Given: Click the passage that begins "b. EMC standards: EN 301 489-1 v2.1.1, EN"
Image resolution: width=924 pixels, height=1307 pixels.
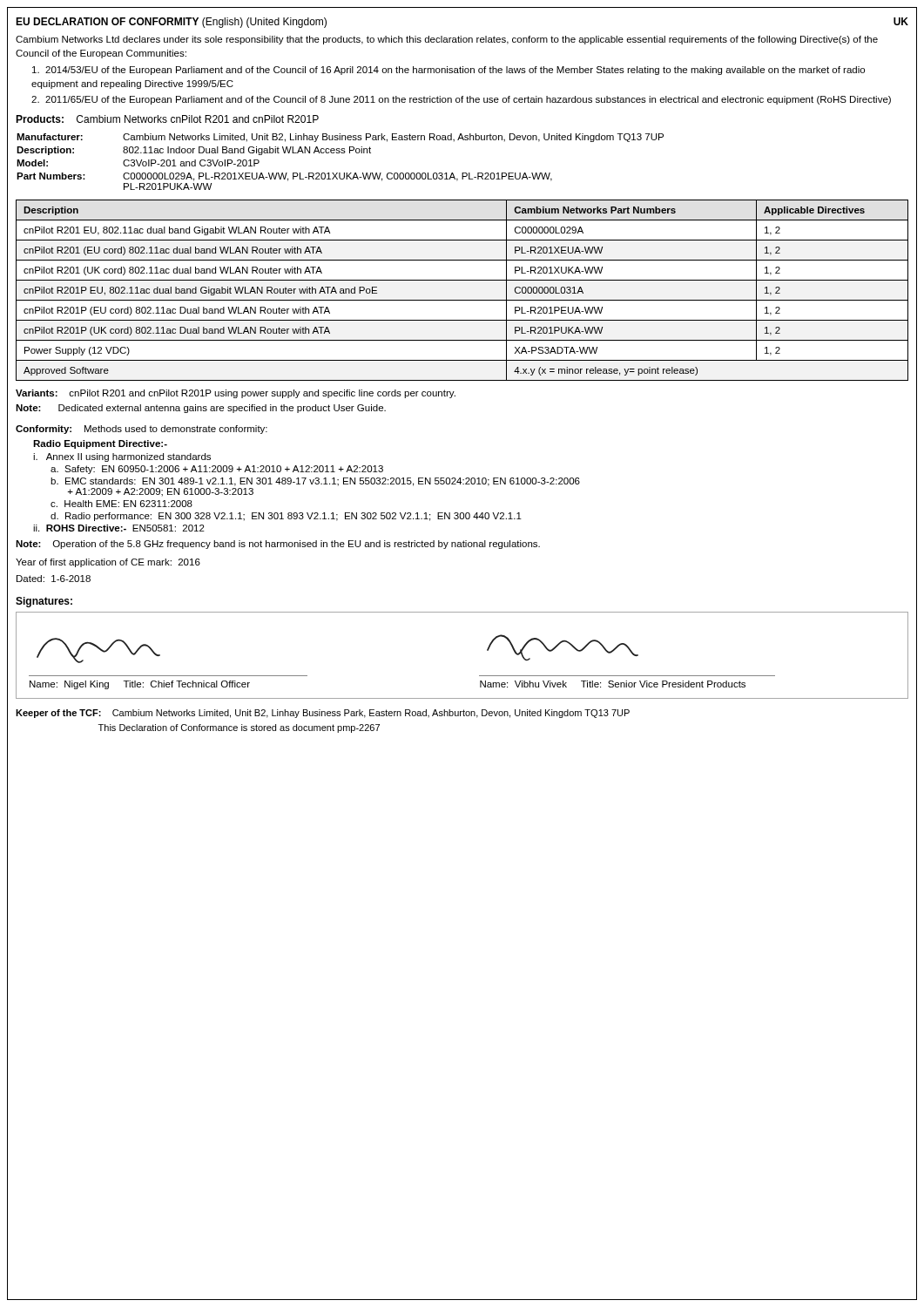Looking at the screenshot, I should click(315, 487).
